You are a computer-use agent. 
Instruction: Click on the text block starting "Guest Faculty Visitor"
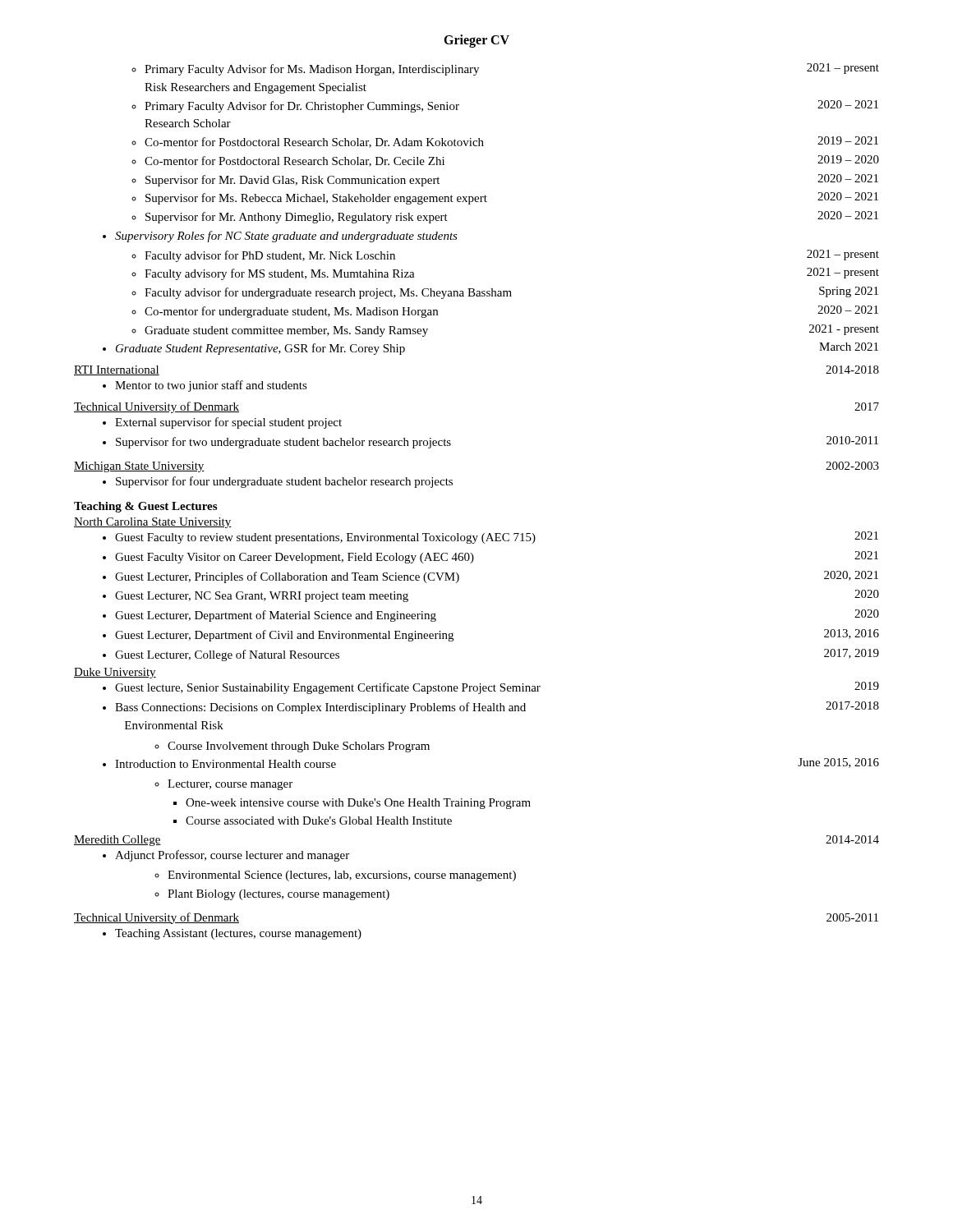coord(485,558)
